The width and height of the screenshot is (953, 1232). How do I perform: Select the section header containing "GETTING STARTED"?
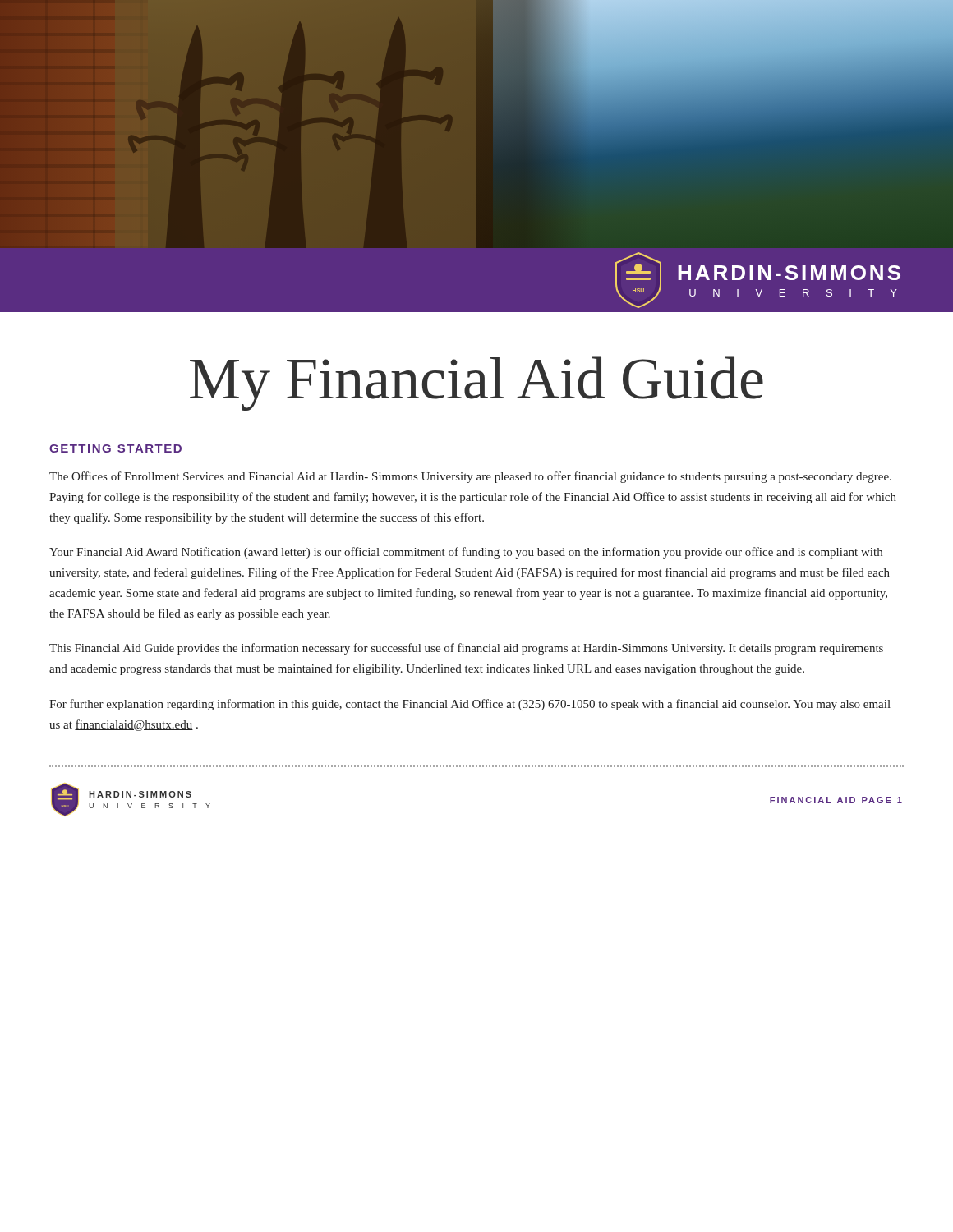tap(116, 448)
